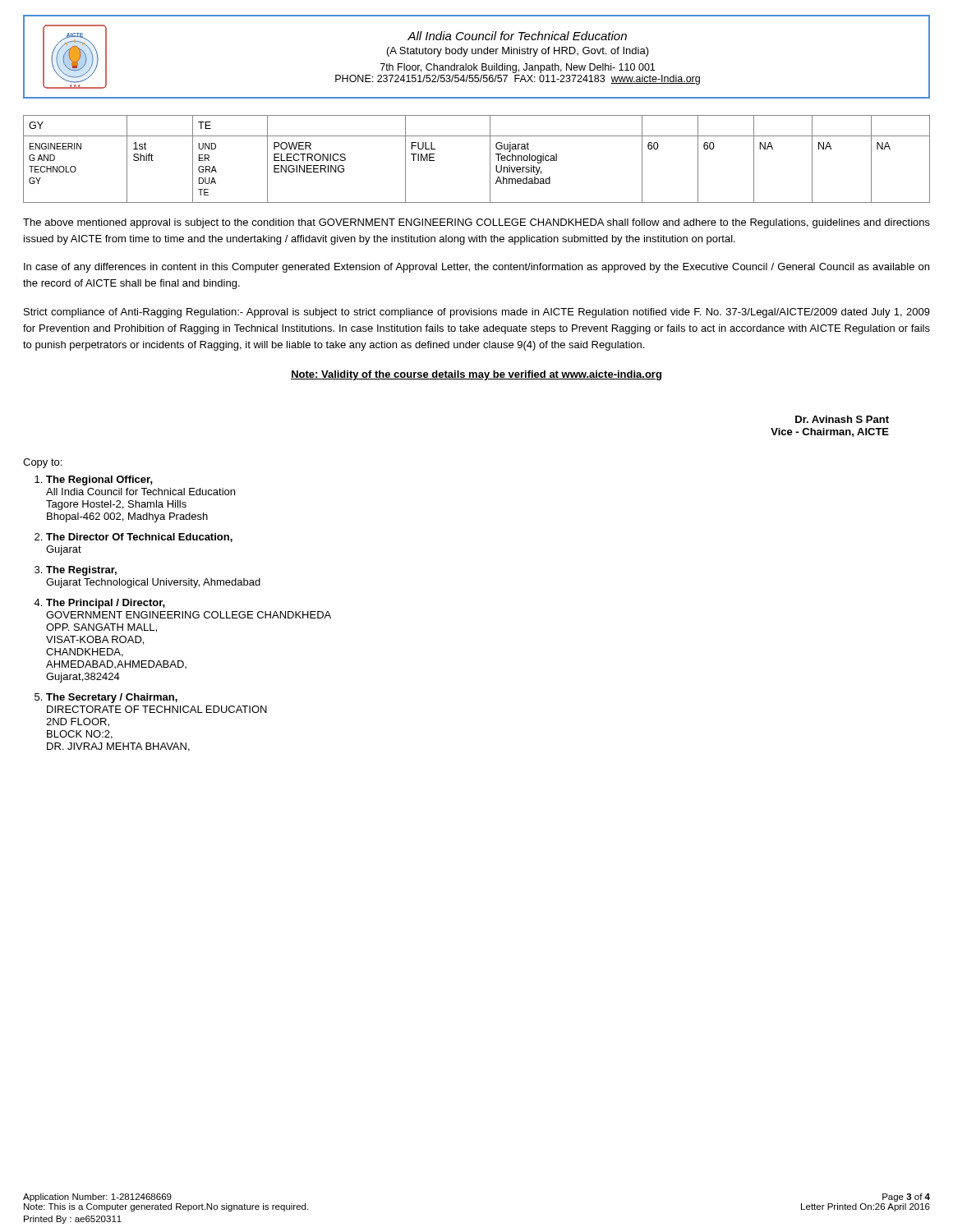Locate the text "The Director Of Technical Education, Gujarat"
This screenshot has width=953, height=1232.
pos(139,543)
